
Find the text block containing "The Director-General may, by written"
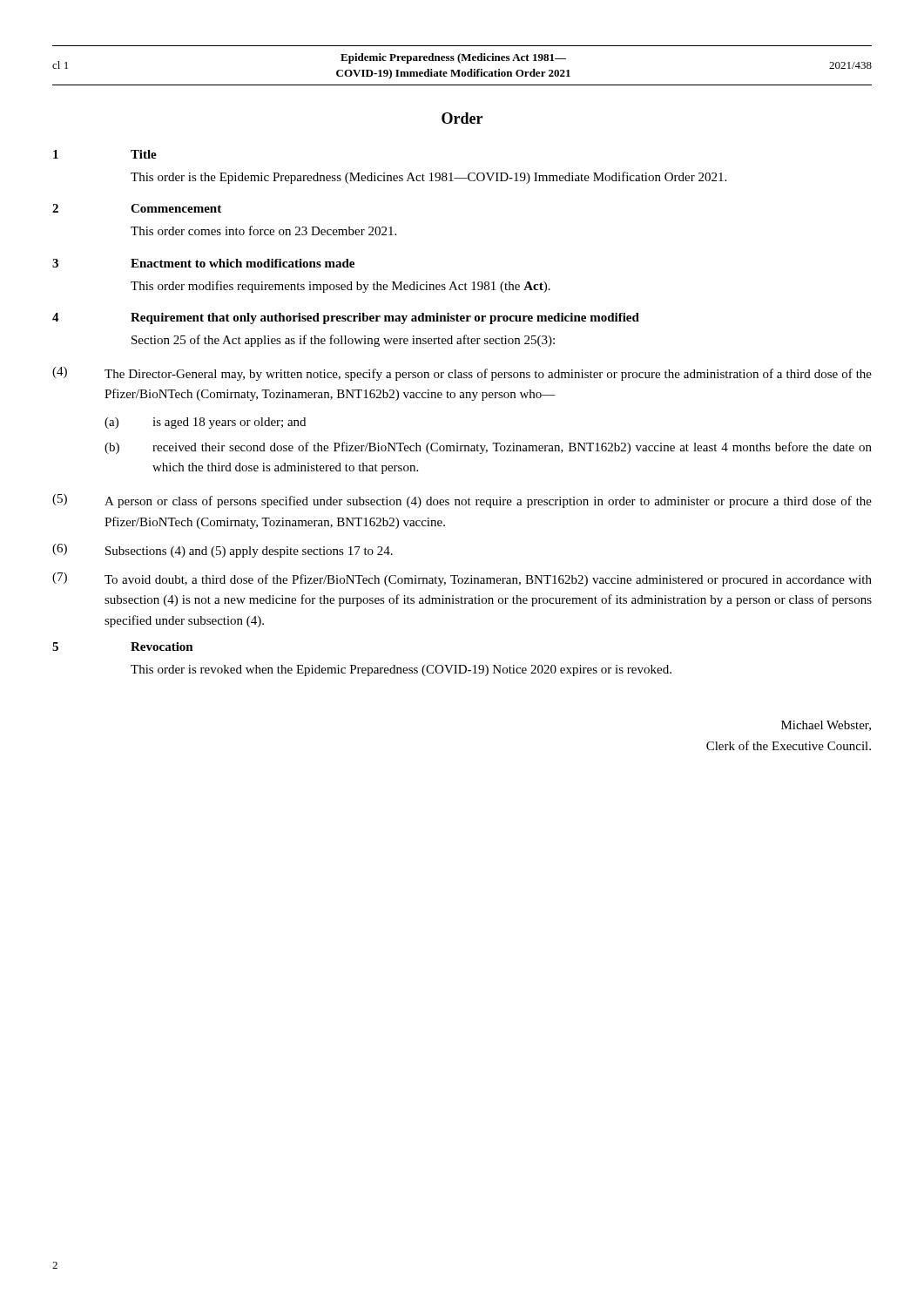tap(488, 375)
